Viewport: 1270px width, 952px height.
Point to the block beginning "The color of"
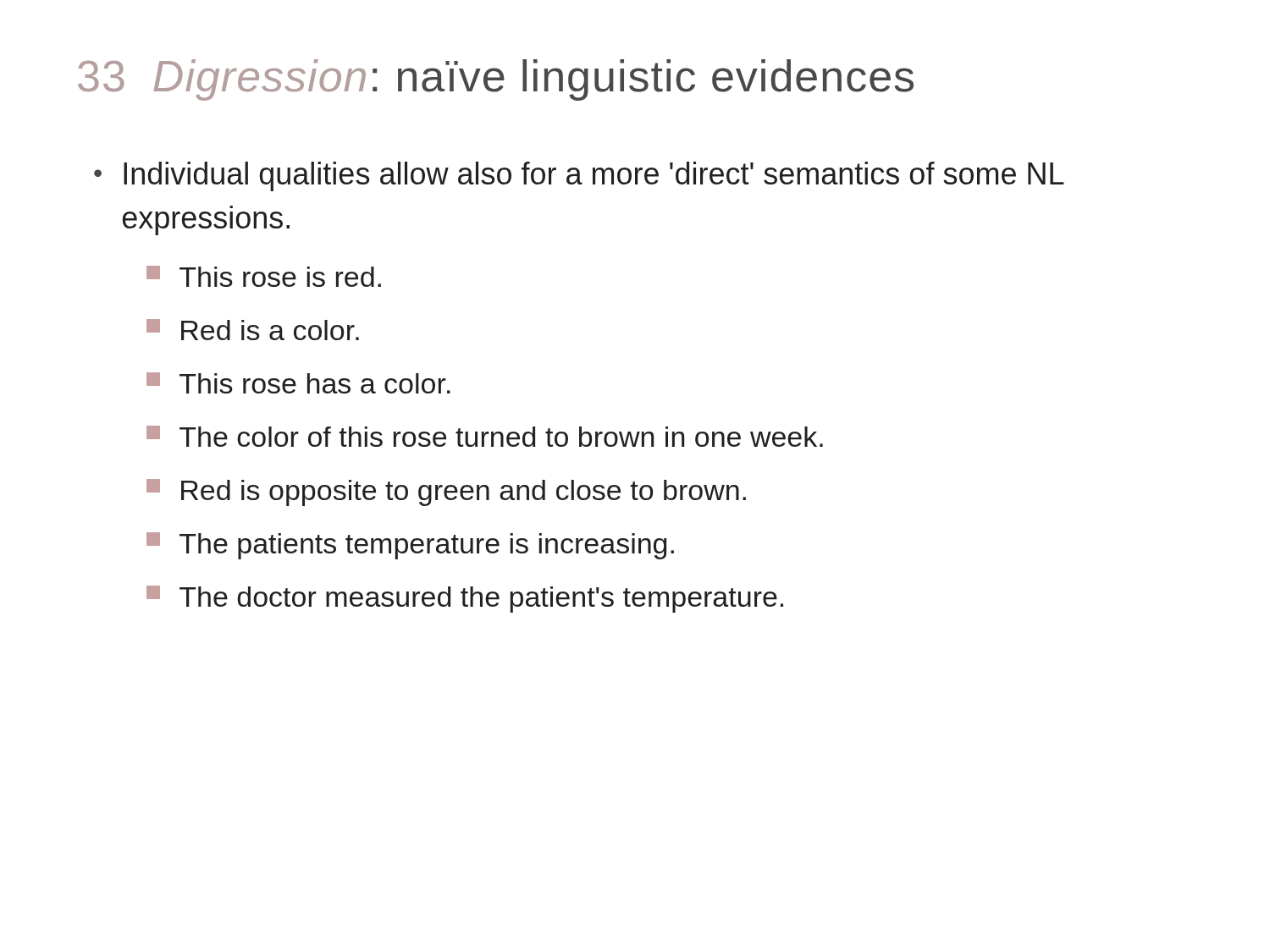pos(486,437)
